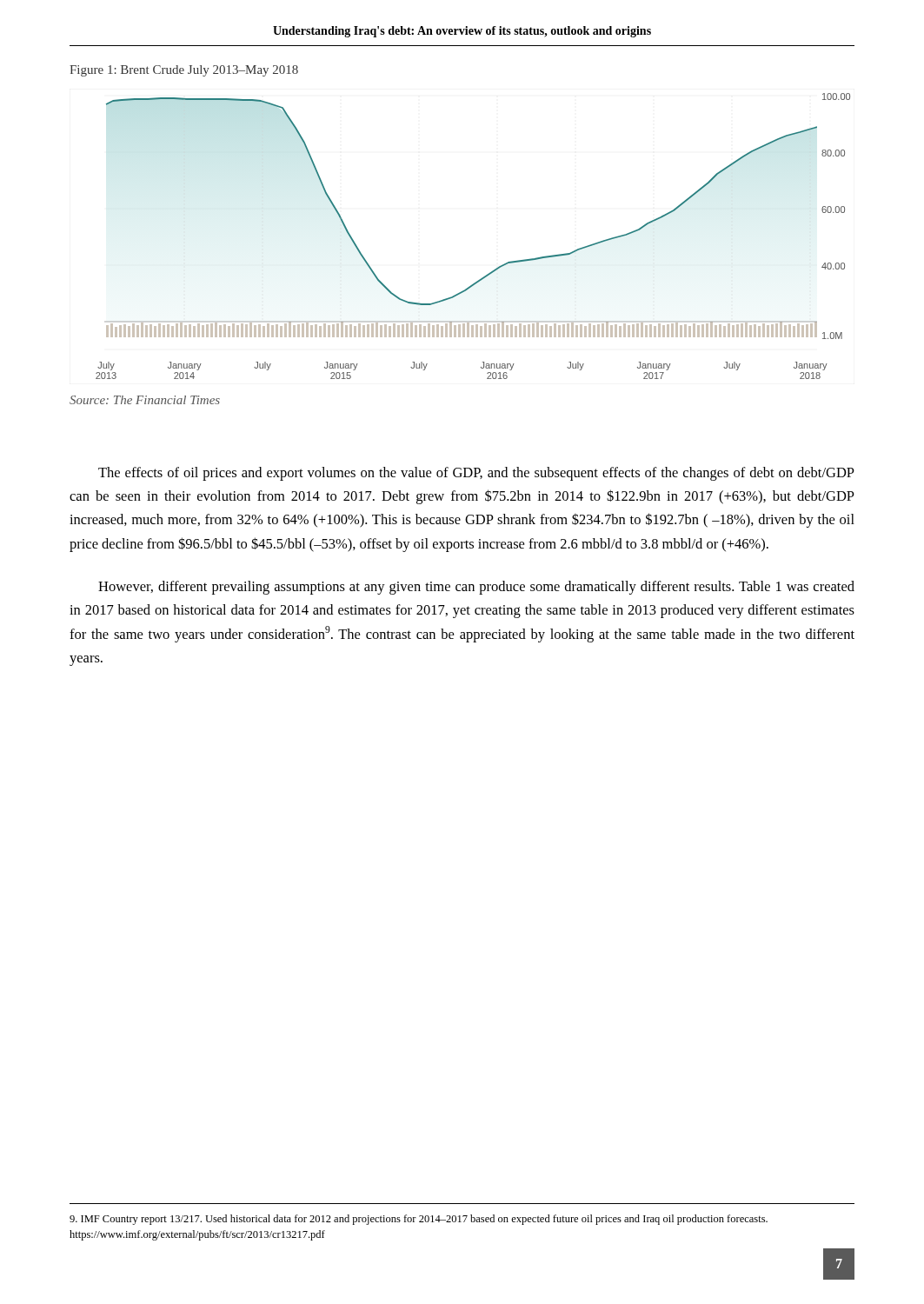924x1304 pixels.
Task: Locate the footnote
Action: (x=419, y=1227)
